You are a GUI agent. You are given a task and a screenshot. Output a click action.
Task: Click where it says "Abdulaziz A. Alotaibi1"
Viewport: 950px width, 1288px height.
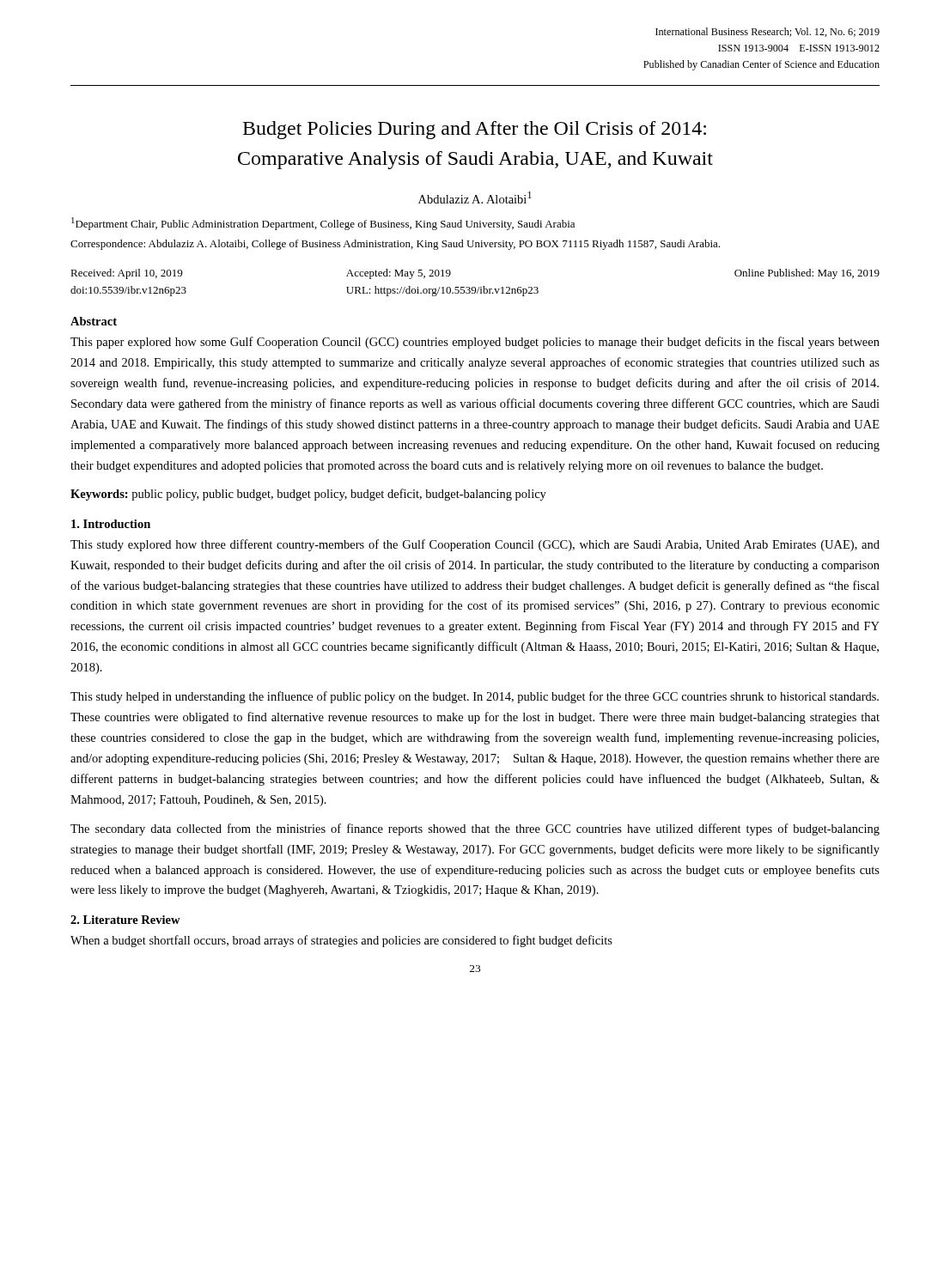tap(475, 197)
